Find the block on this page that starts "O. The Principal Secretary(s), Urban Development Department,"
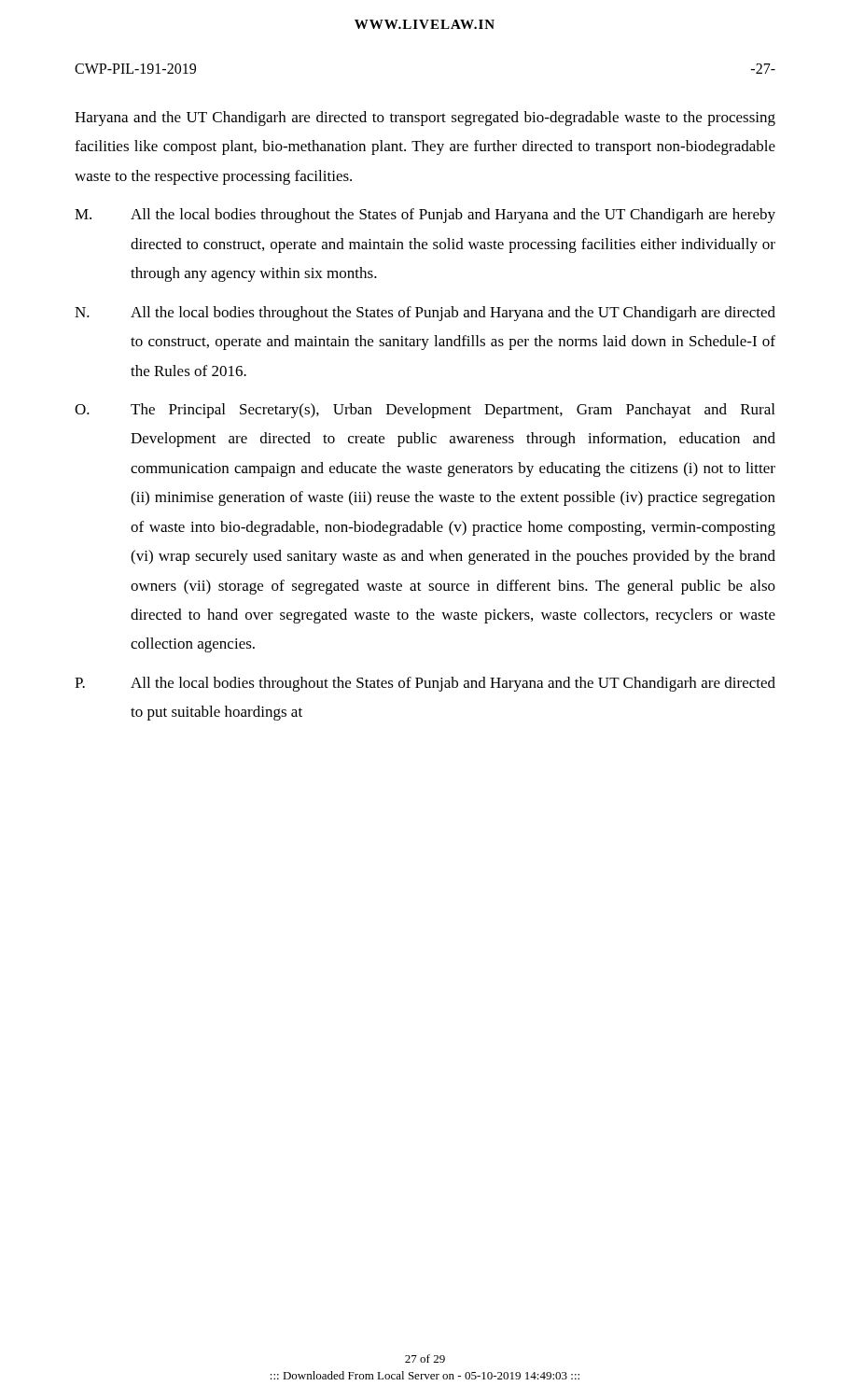850x1400 pixels. pyautogui.click(x=425, y=527)
